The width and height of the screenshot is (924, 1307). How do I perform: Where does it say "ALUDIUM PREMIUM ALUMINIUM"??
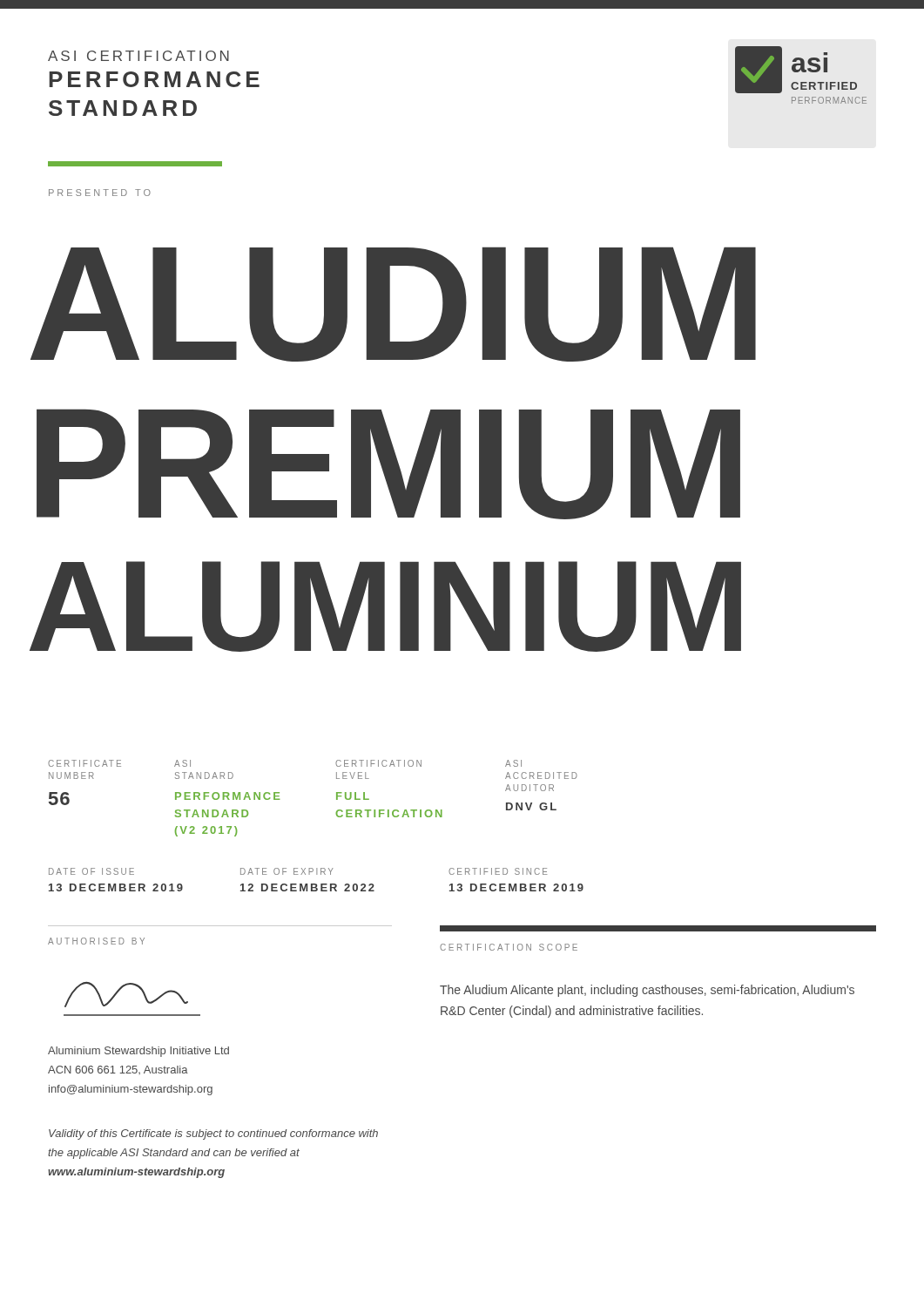click(462, 447)
